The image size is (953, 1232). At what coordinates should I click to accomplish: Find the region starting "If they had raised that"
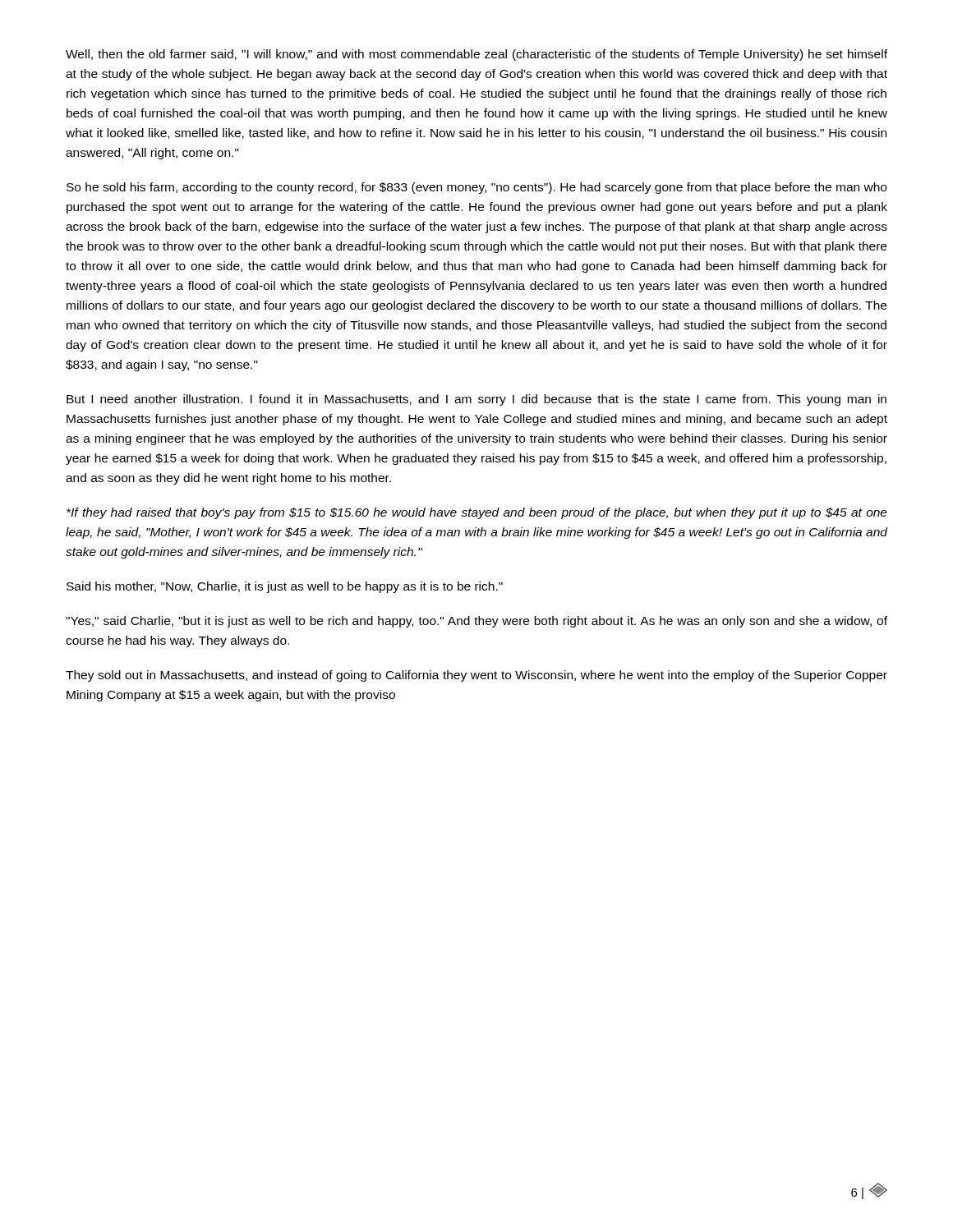[x=476, y=532]
